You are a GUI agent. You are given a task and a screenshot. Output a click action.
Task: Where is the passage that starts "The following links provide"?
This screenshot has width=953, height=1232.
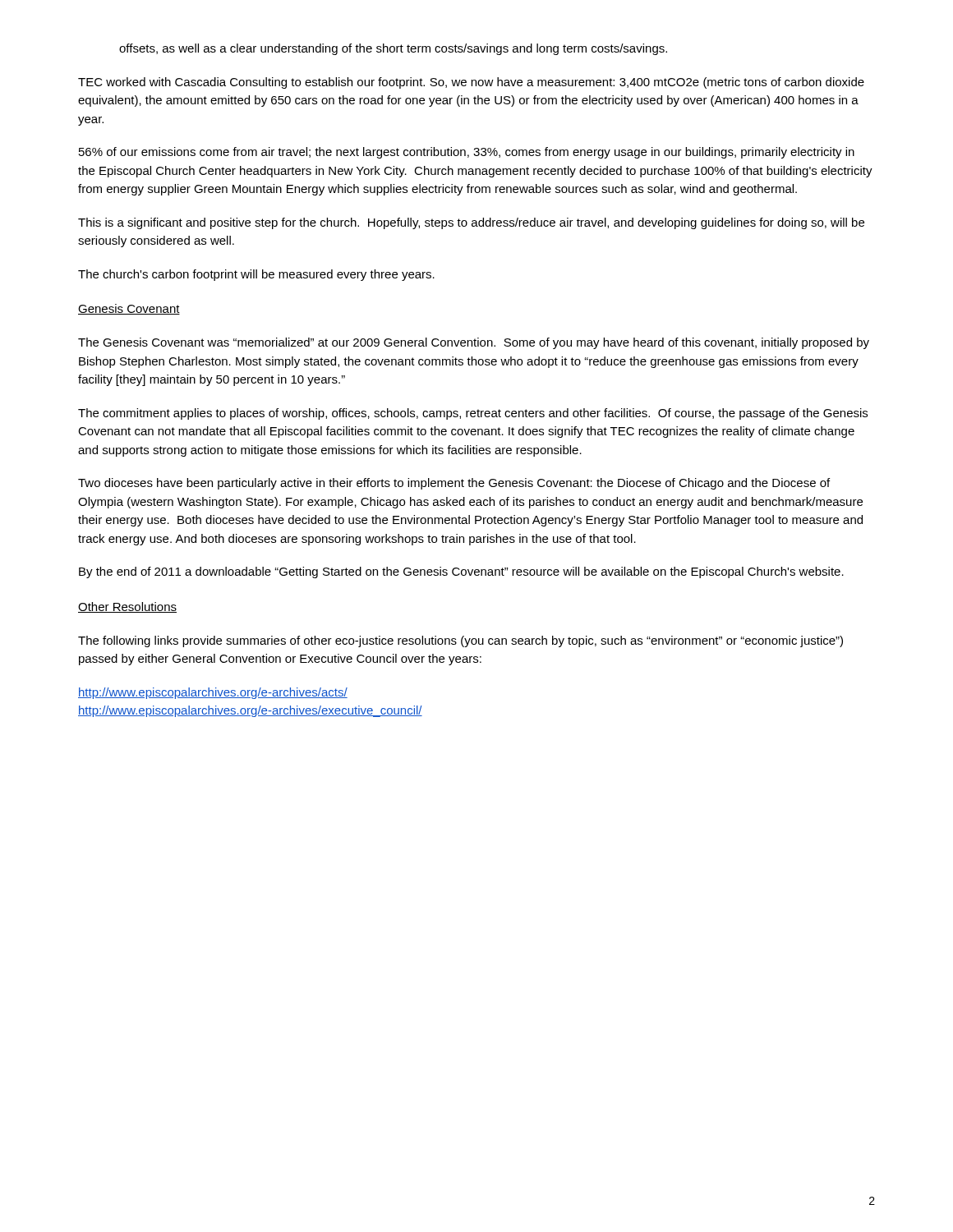(461, 649)
